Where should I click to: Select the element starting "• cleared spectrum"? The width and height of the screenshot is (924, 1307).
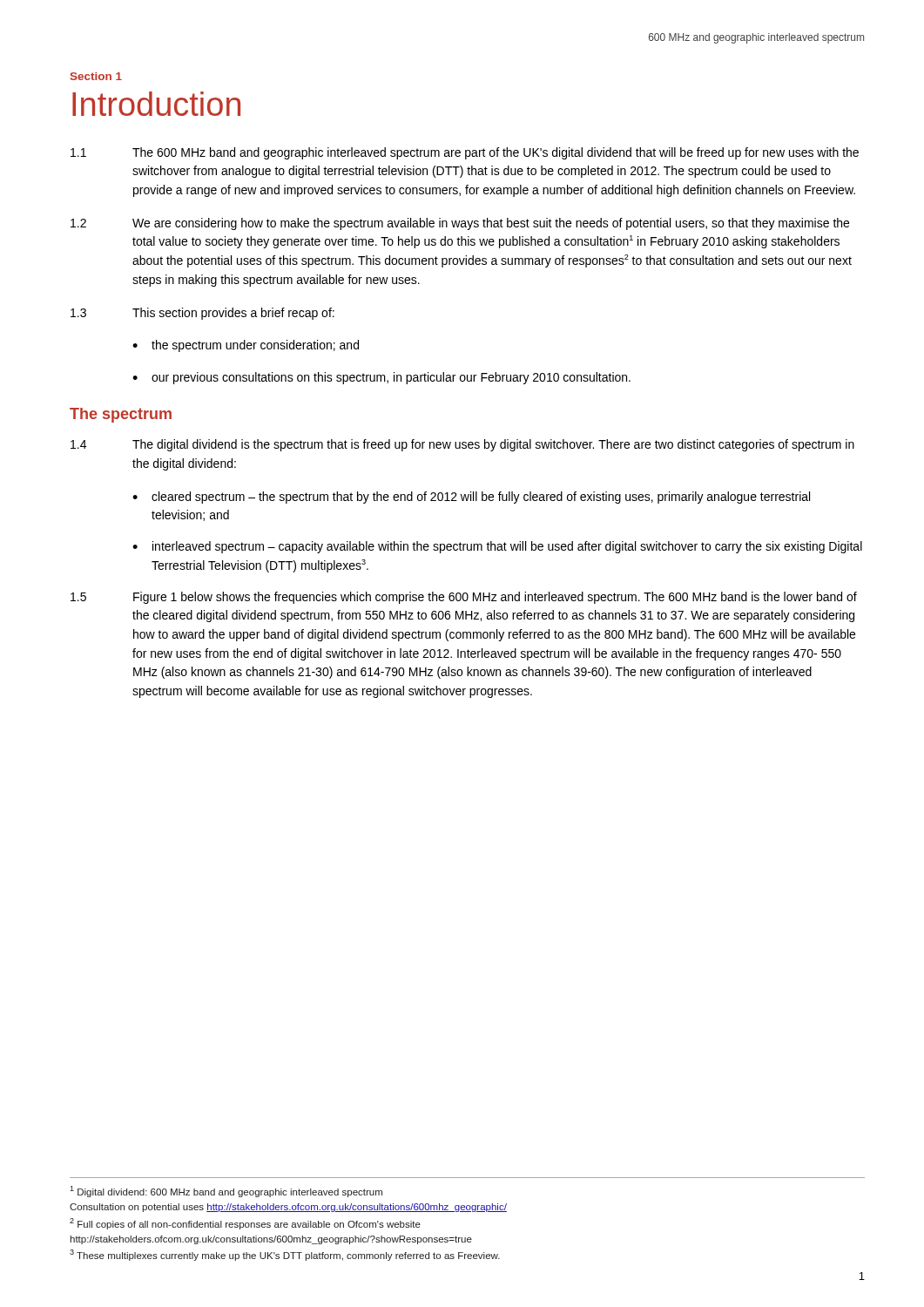(x=499, y=507)
